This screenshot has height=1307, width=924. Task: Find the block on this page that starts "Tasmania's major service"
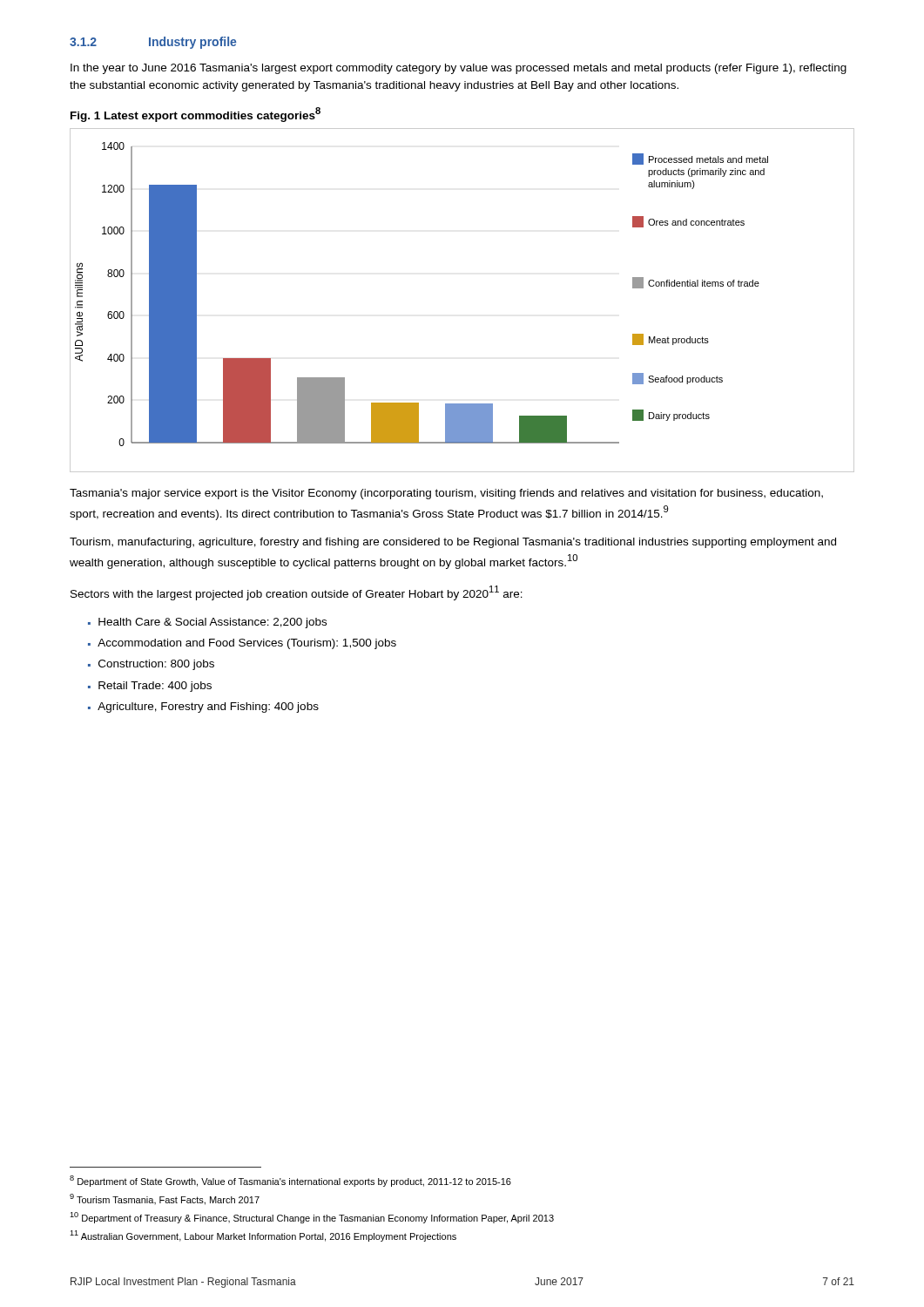[x=447, y=503]
